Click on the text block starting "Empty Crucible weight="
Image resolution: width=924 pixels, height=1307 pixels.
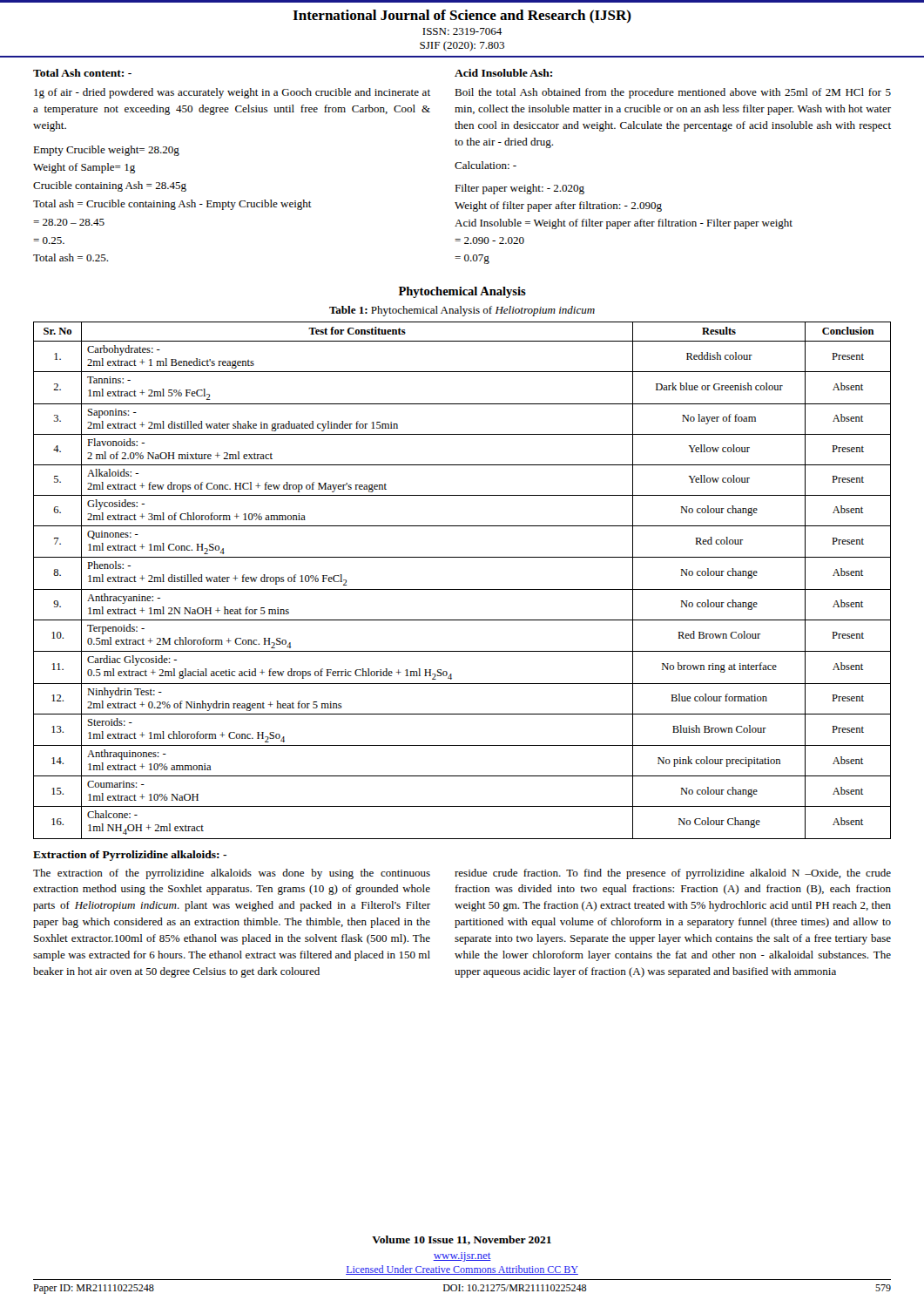[x=172, y=203]
